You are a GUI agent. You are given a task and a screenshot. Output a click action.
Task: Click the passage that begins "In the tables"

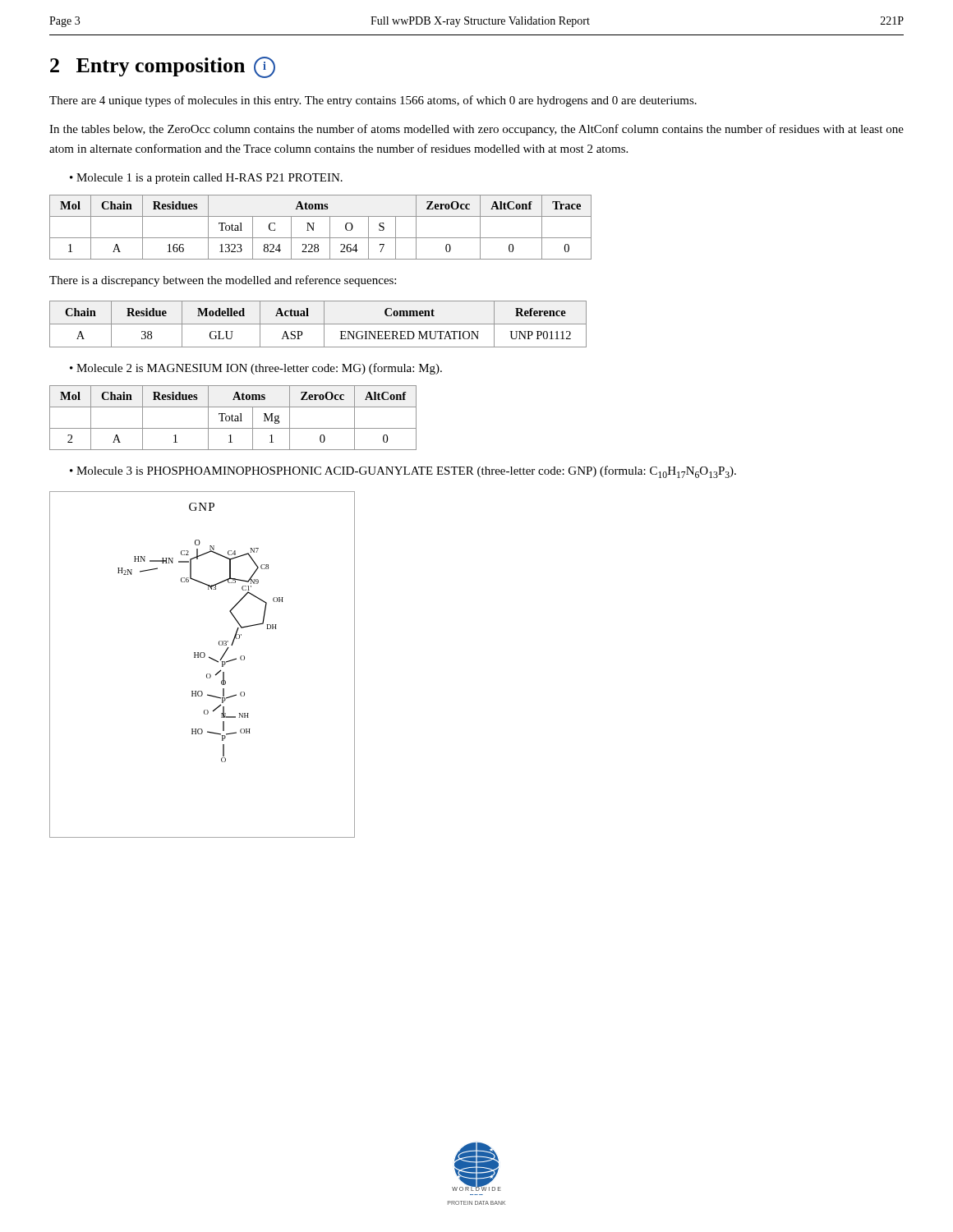pos(476,139)
